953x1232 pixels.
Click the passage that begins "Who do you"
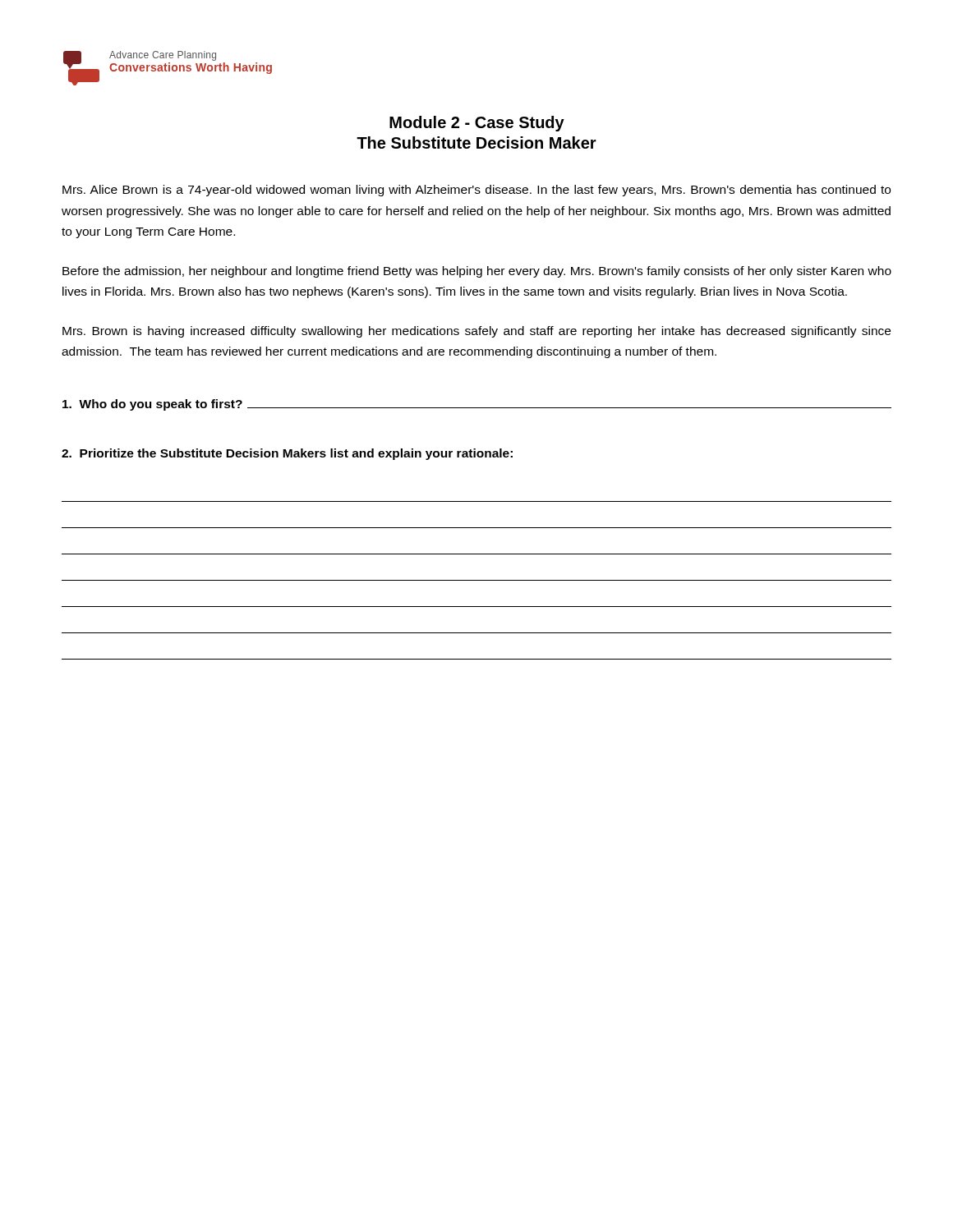pyautogui.click(x=476, y=404)
